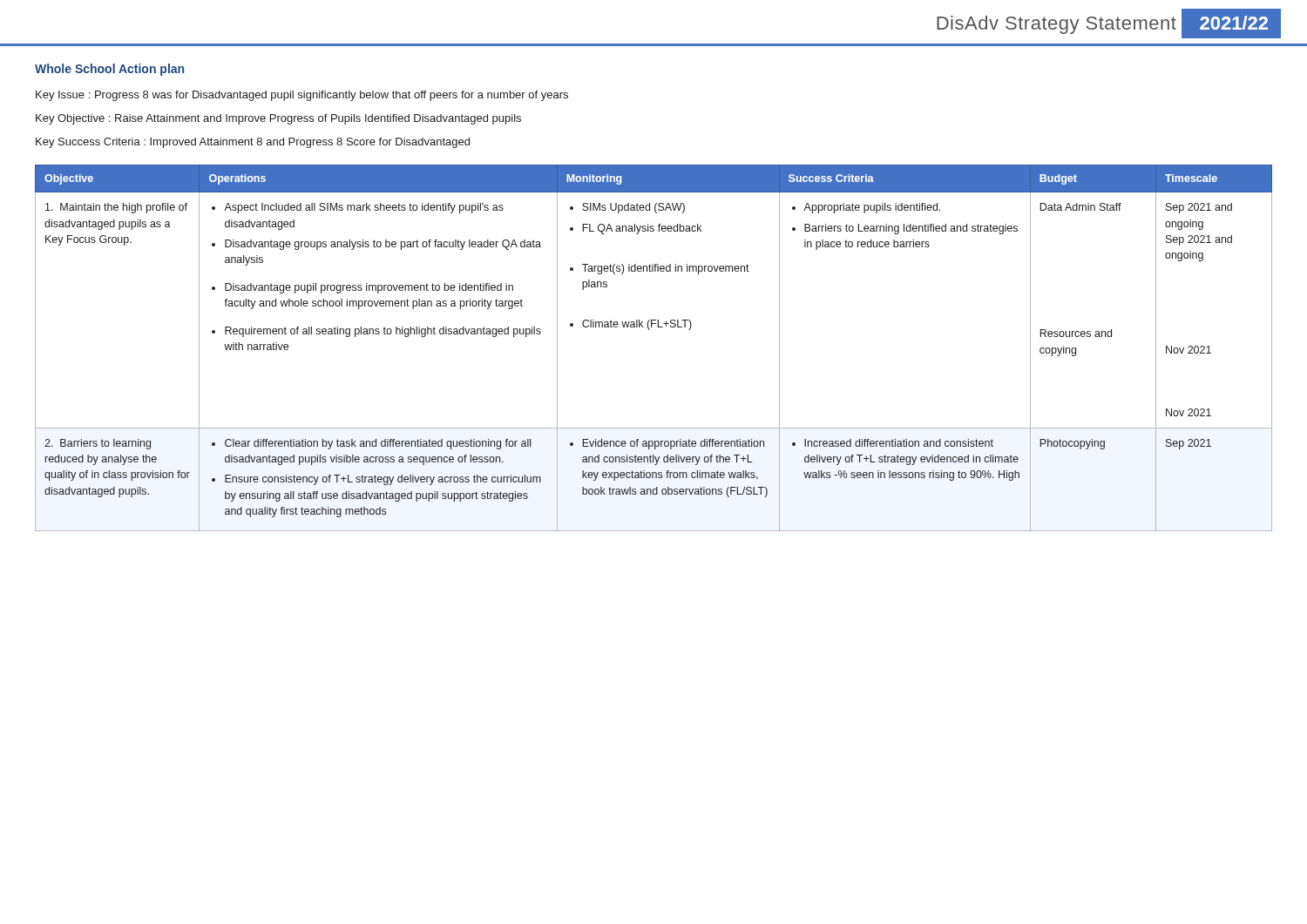1307x924 pixels.
Task: Find the section header with the text "Whole School Action plan"
Action: pyautogui.click(x=110, y=69)
